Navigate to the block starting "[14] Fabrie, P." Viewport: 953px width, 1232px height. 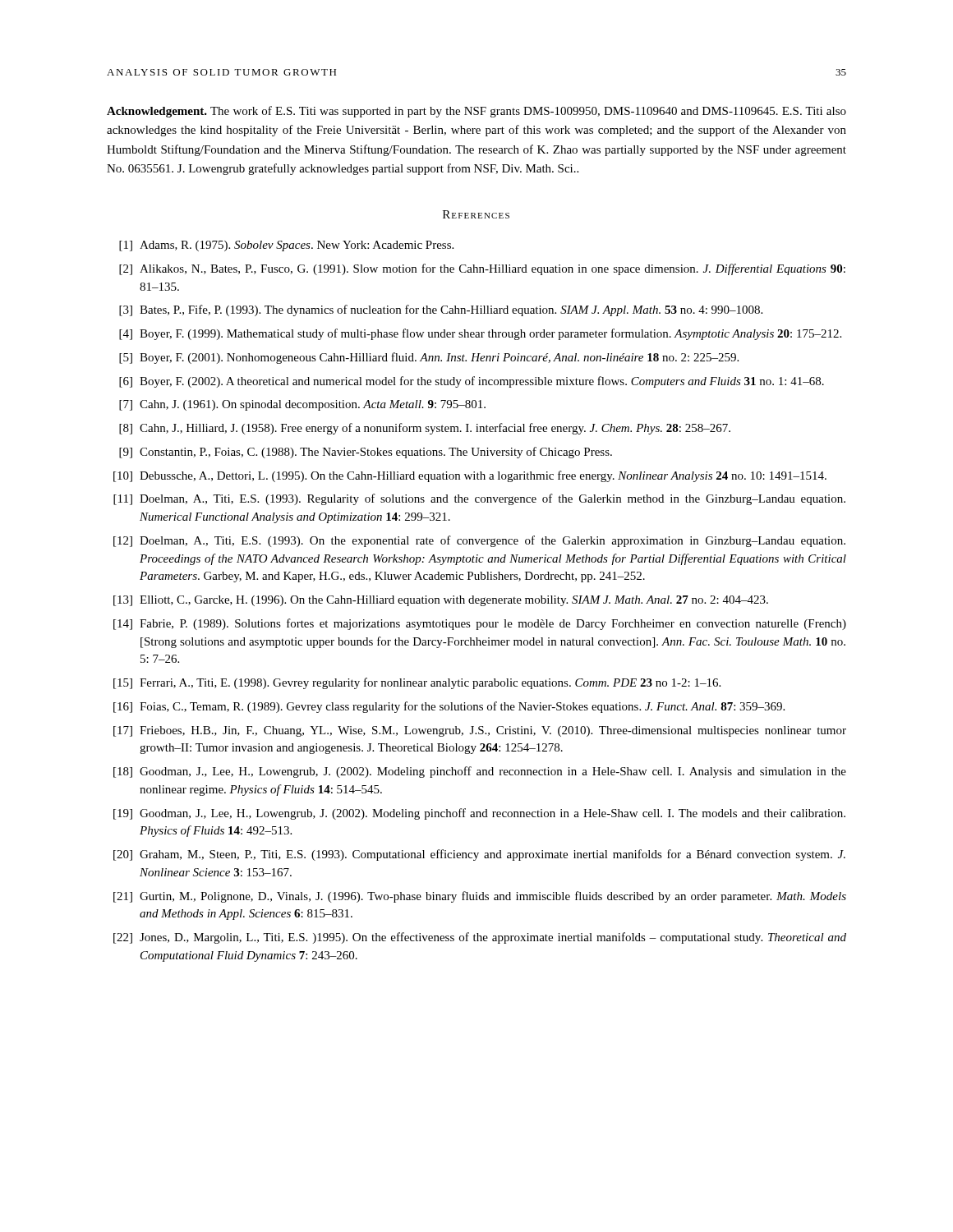click(x=476, y=642)
